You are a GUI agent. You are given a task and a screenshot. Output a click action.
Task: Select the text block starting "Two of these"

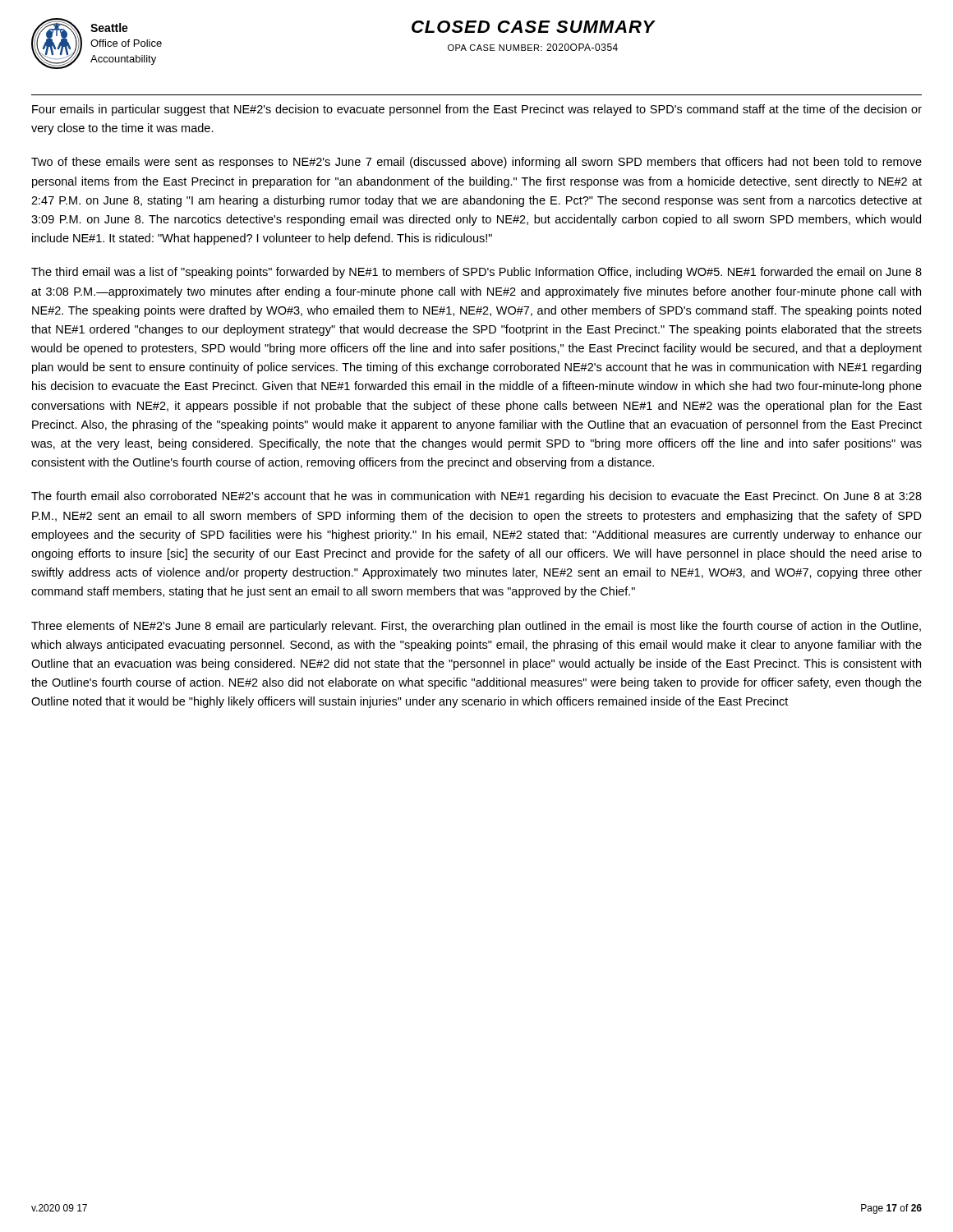point(476,200)
